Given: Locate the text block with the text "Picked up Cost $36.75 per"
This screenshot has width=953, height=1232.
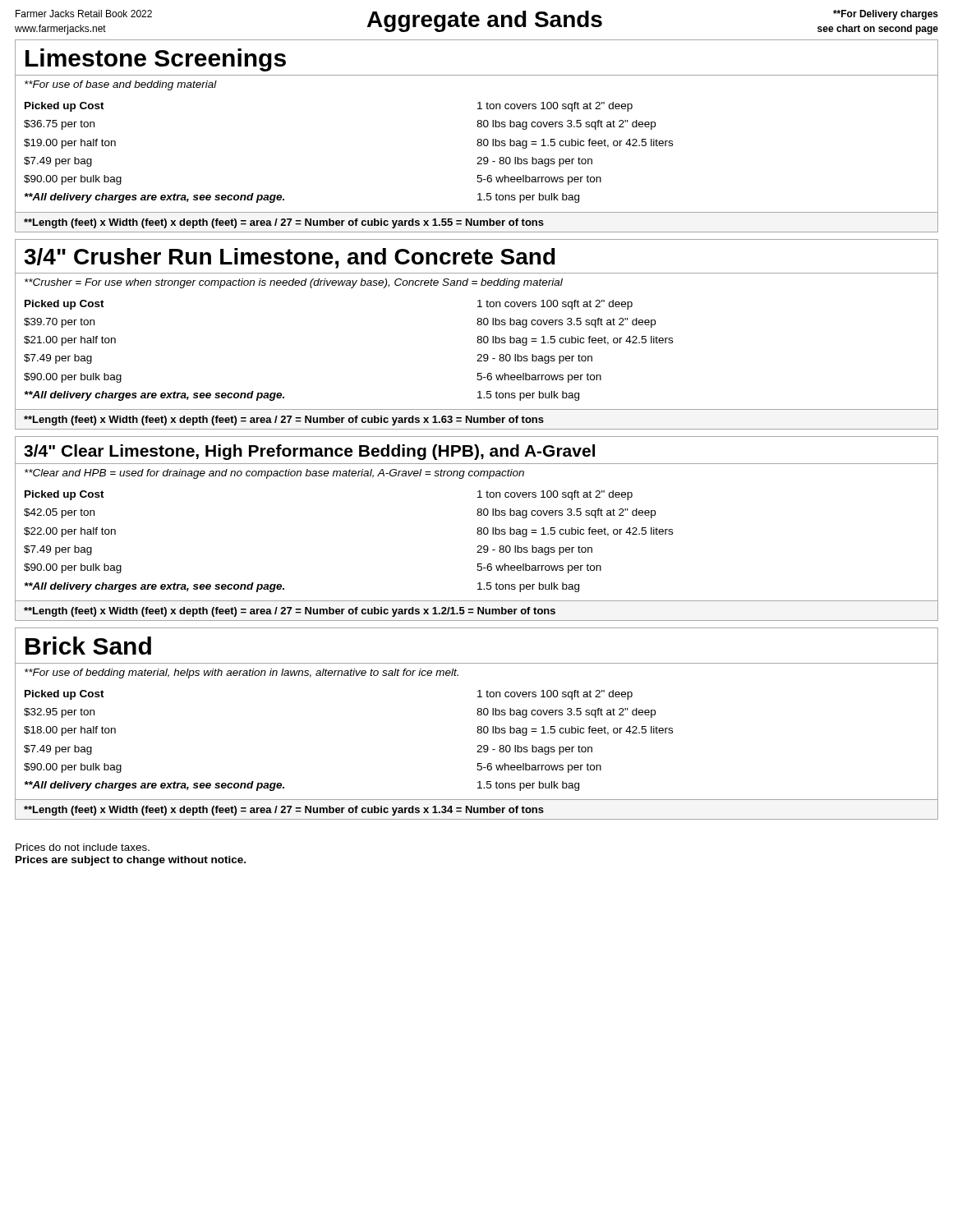Looking at the screenshot, I should tap(64, 107).
